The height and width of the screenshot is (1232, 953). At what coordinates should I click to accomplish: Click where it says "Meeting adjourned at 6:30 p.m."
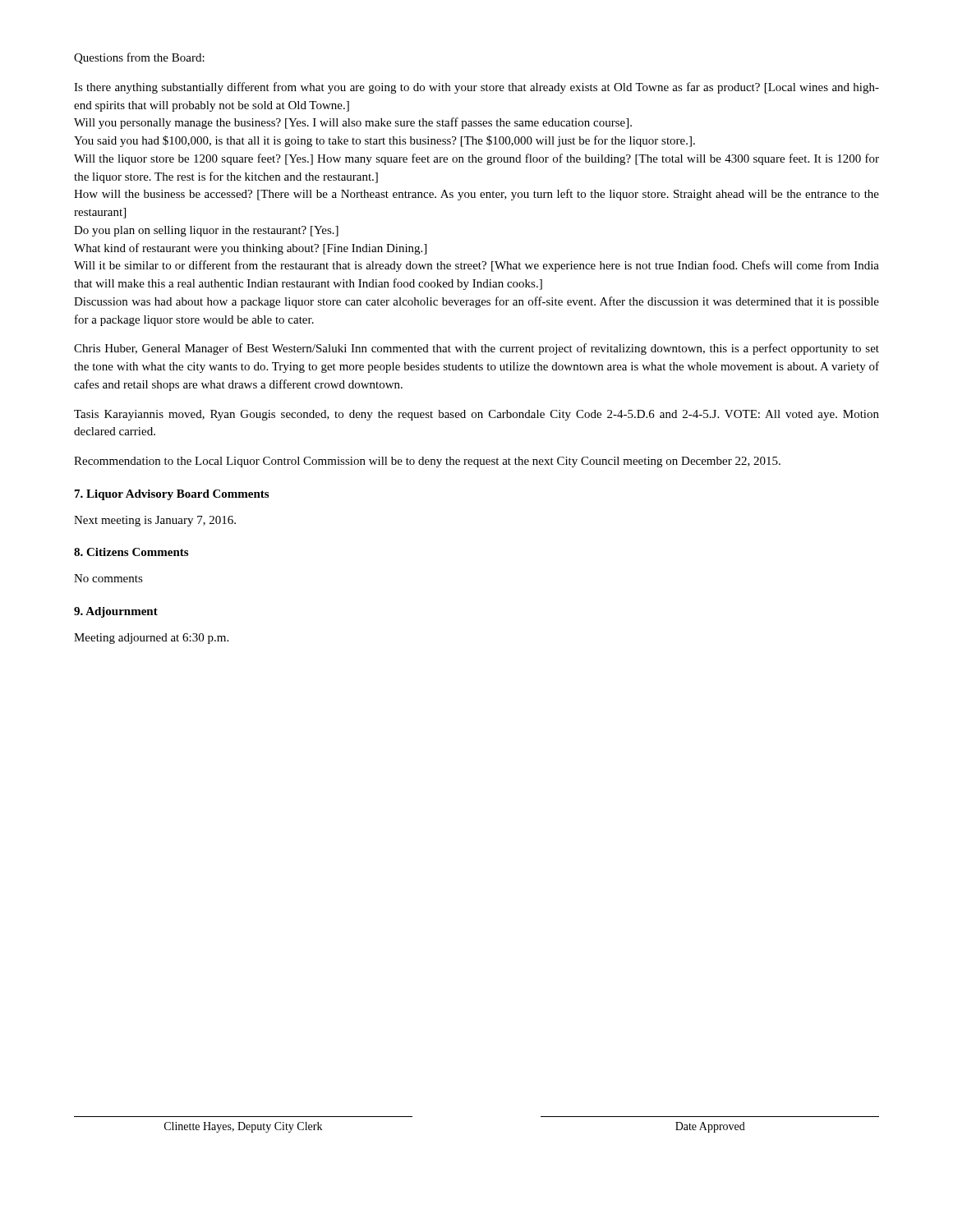152,637
